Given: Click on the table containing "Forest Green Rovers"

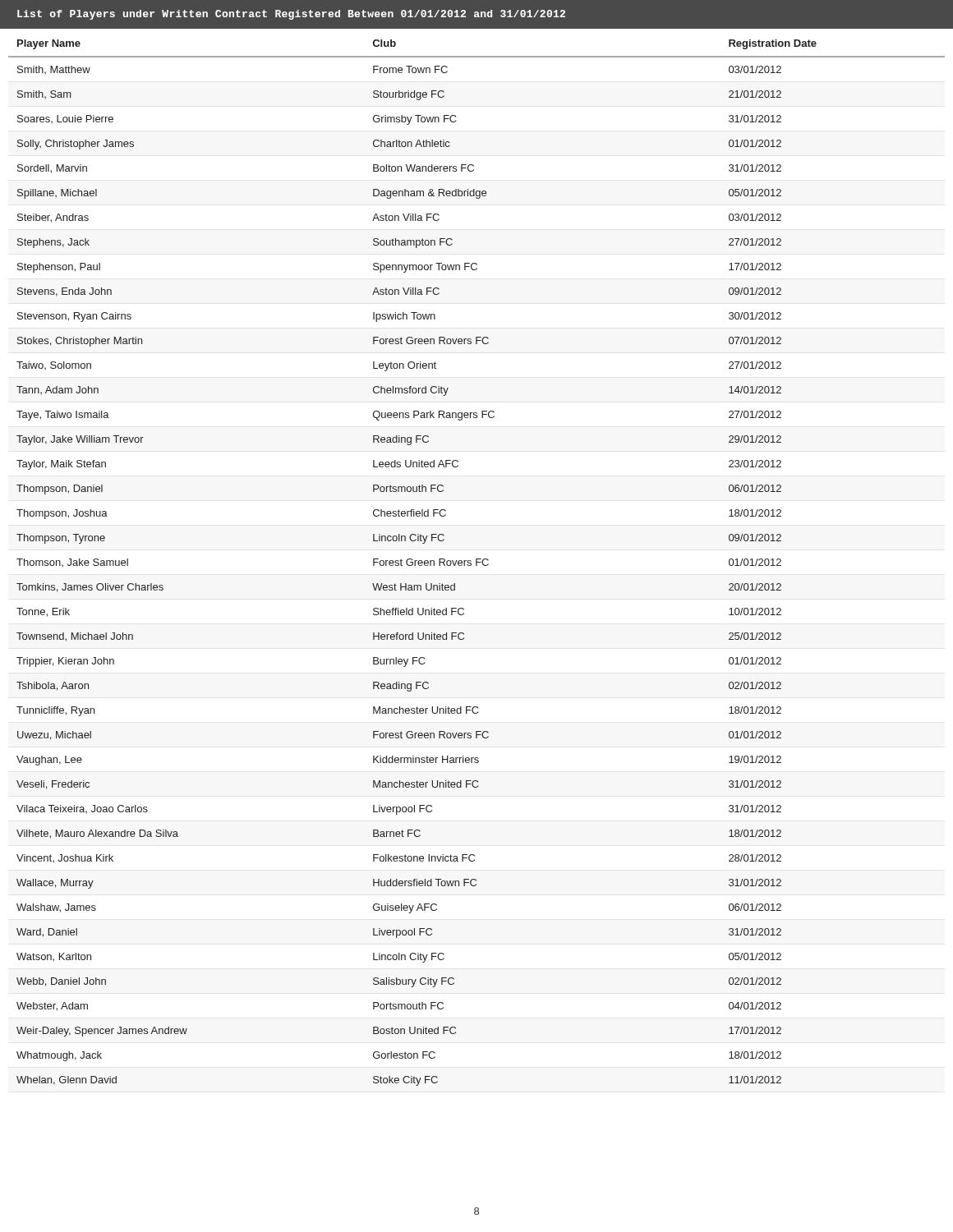Looking at the screenshot, I should point(476,561).
